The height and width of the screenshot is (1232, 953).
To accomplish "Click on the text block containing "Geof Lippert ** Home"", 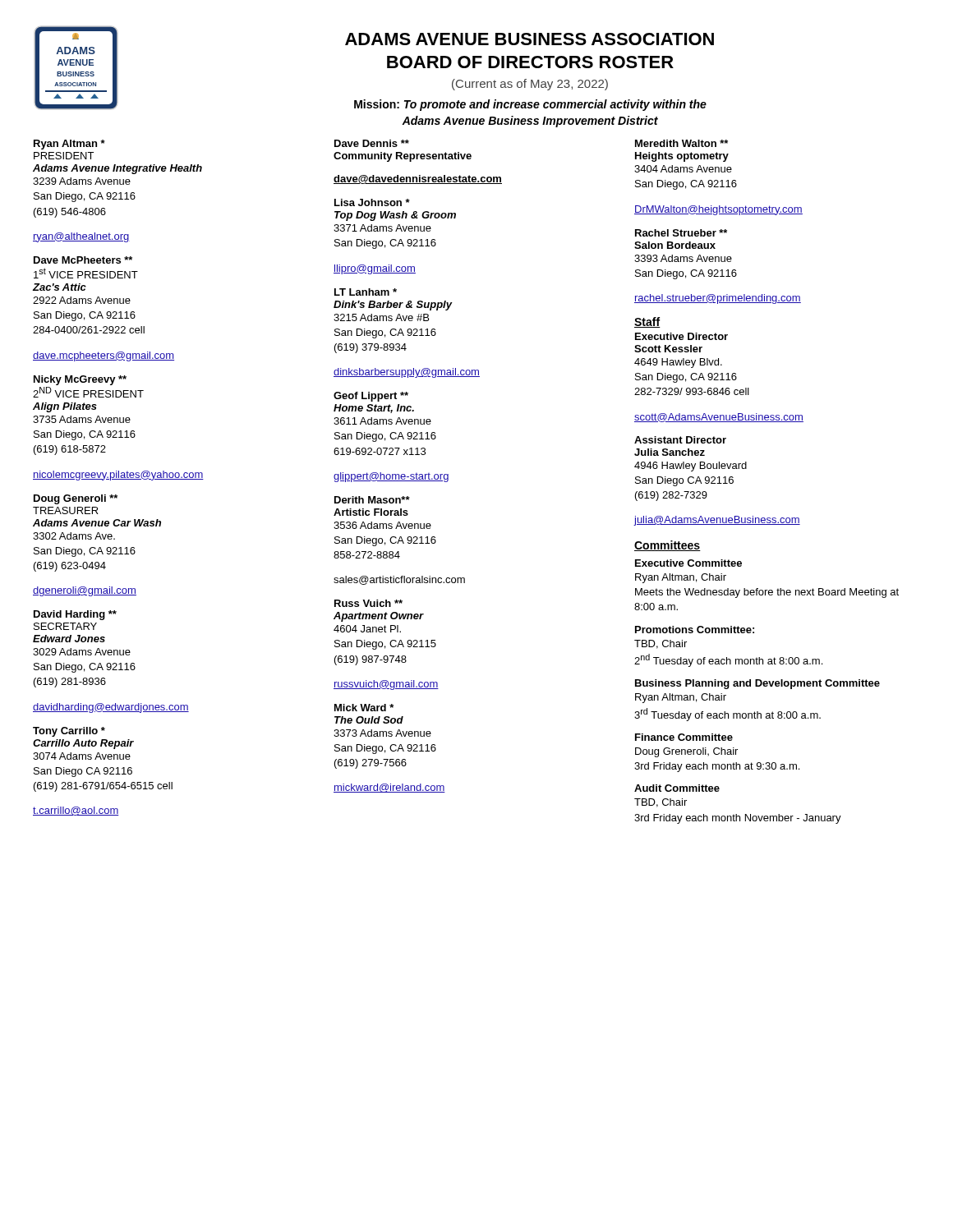I will 371,397.
